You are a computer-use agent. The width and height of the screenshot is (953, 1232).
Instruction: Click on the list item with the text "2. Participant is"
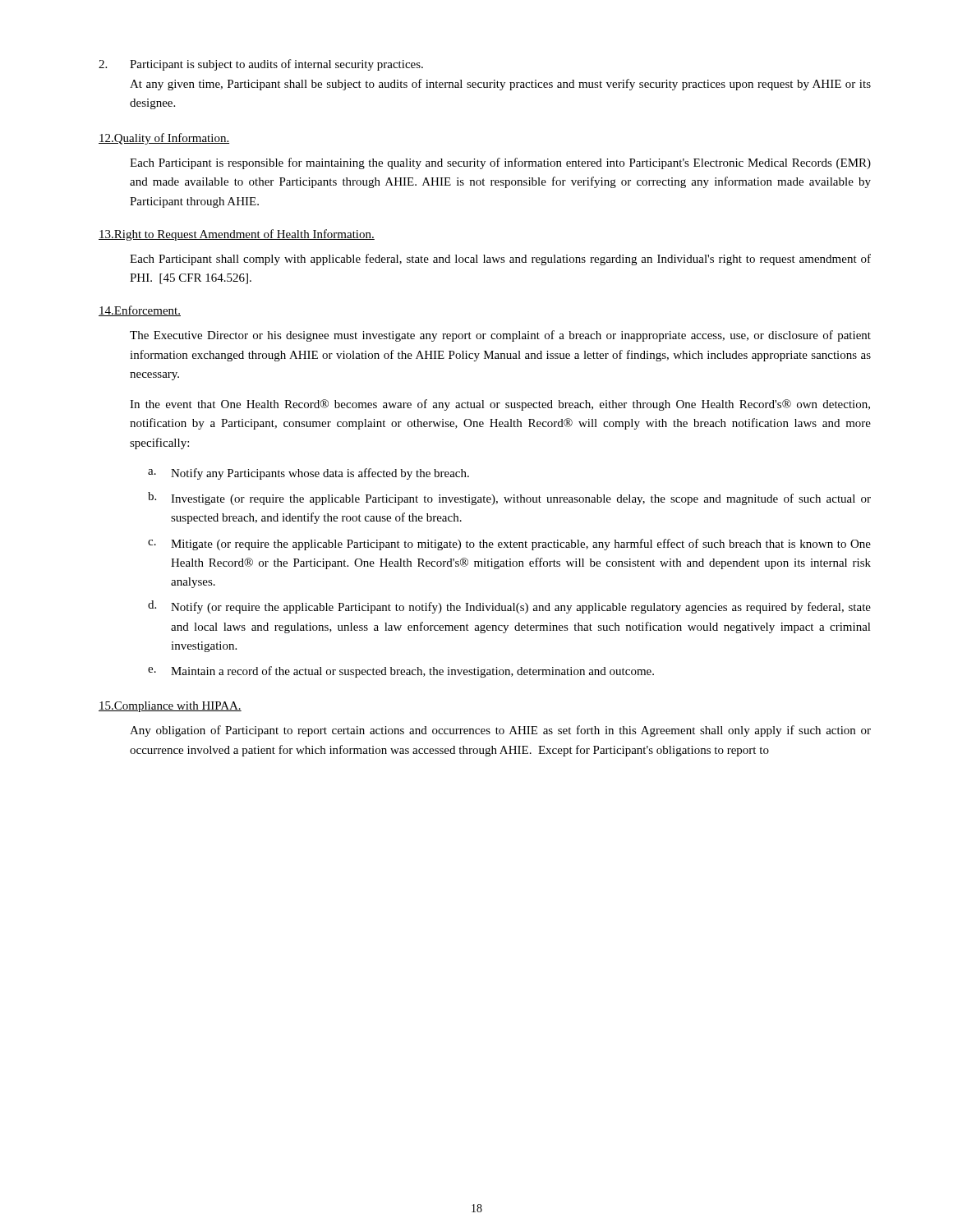pos(485,85)
